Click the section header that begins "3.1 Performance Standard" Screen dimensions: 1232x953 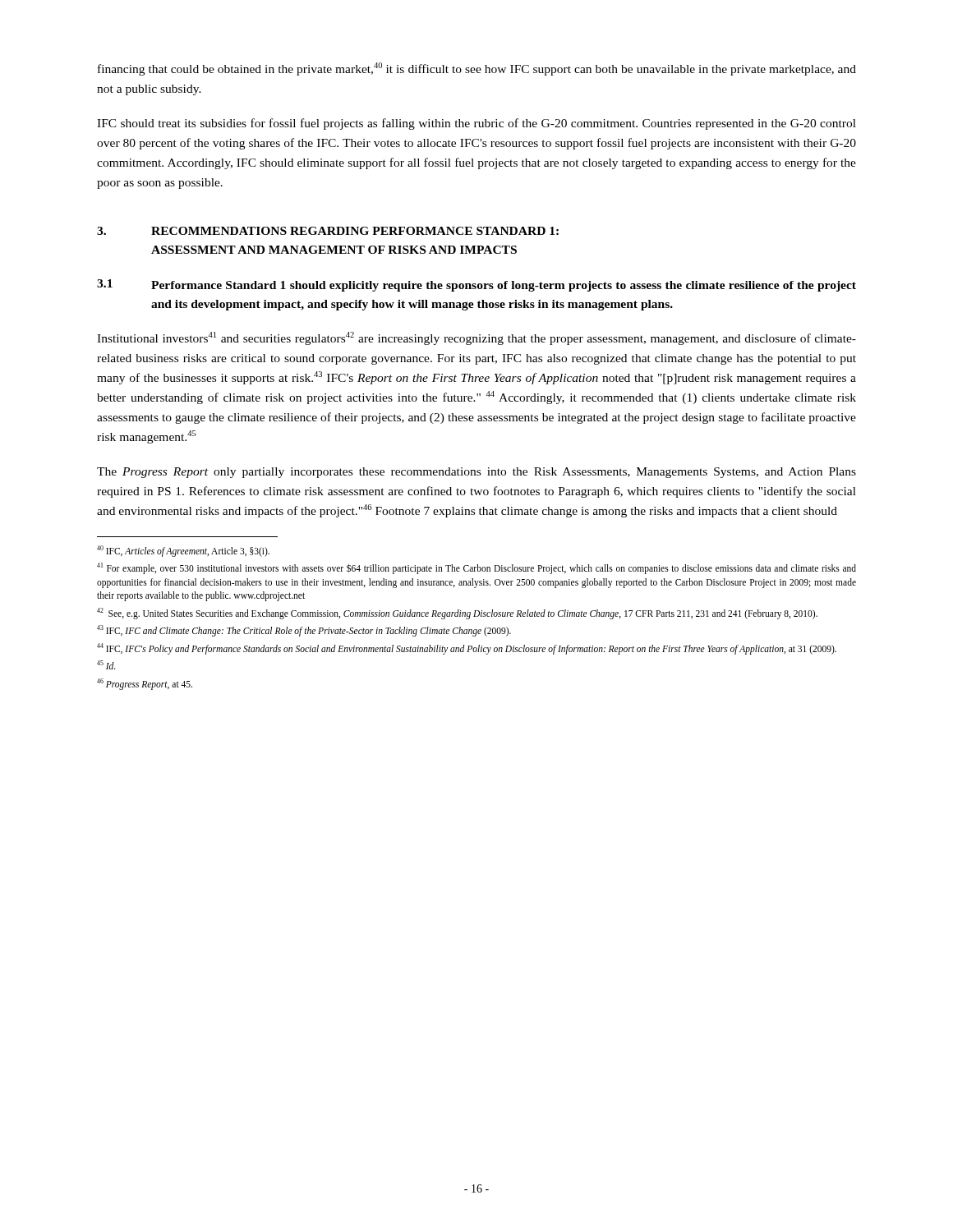tap(476, 294)
